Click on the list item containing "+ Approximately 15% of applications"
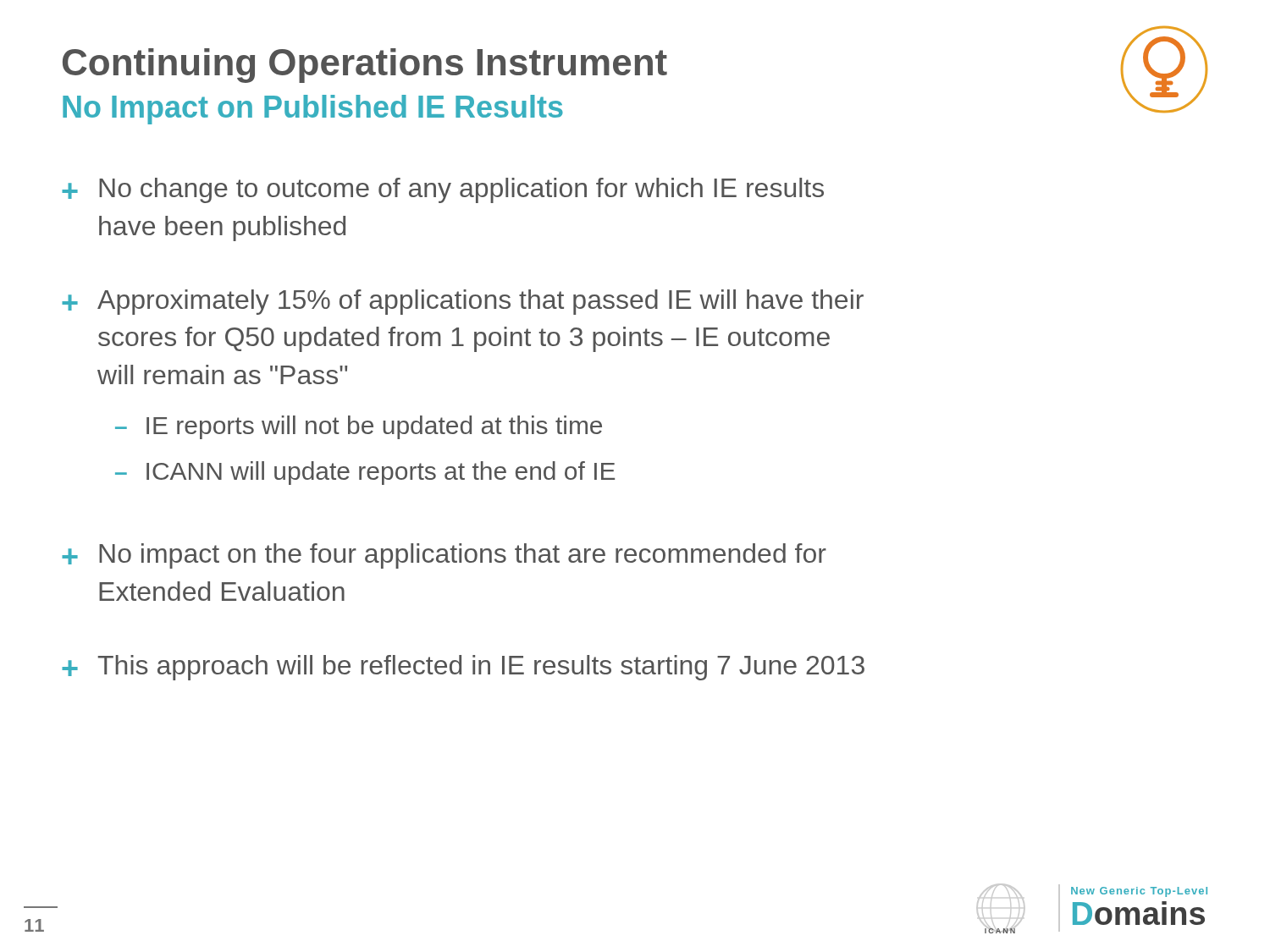This screenshot has height=952, width=1270. pyautogui.click(x=463, y=302)
